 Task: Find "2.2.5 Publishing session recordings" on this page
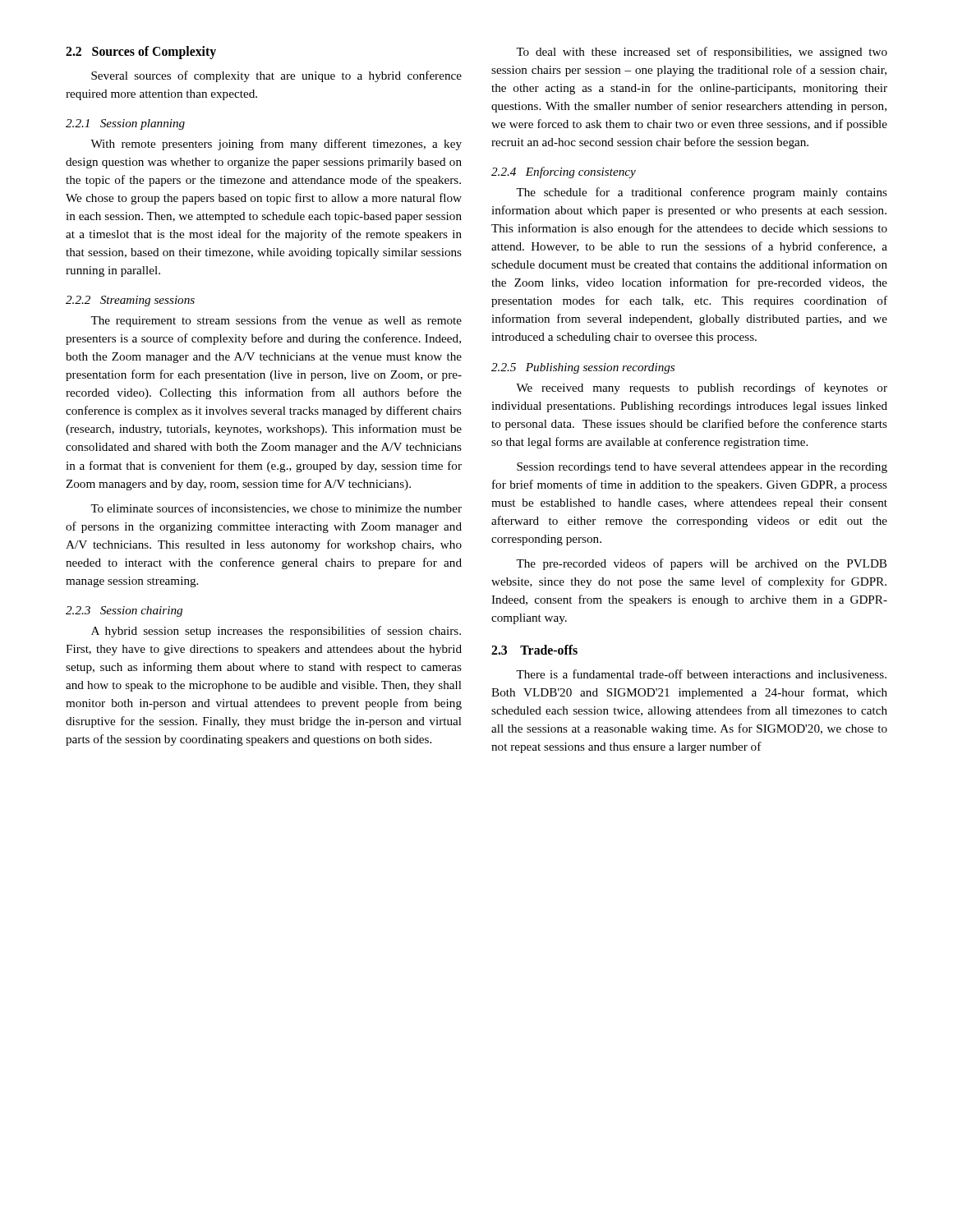583,366
